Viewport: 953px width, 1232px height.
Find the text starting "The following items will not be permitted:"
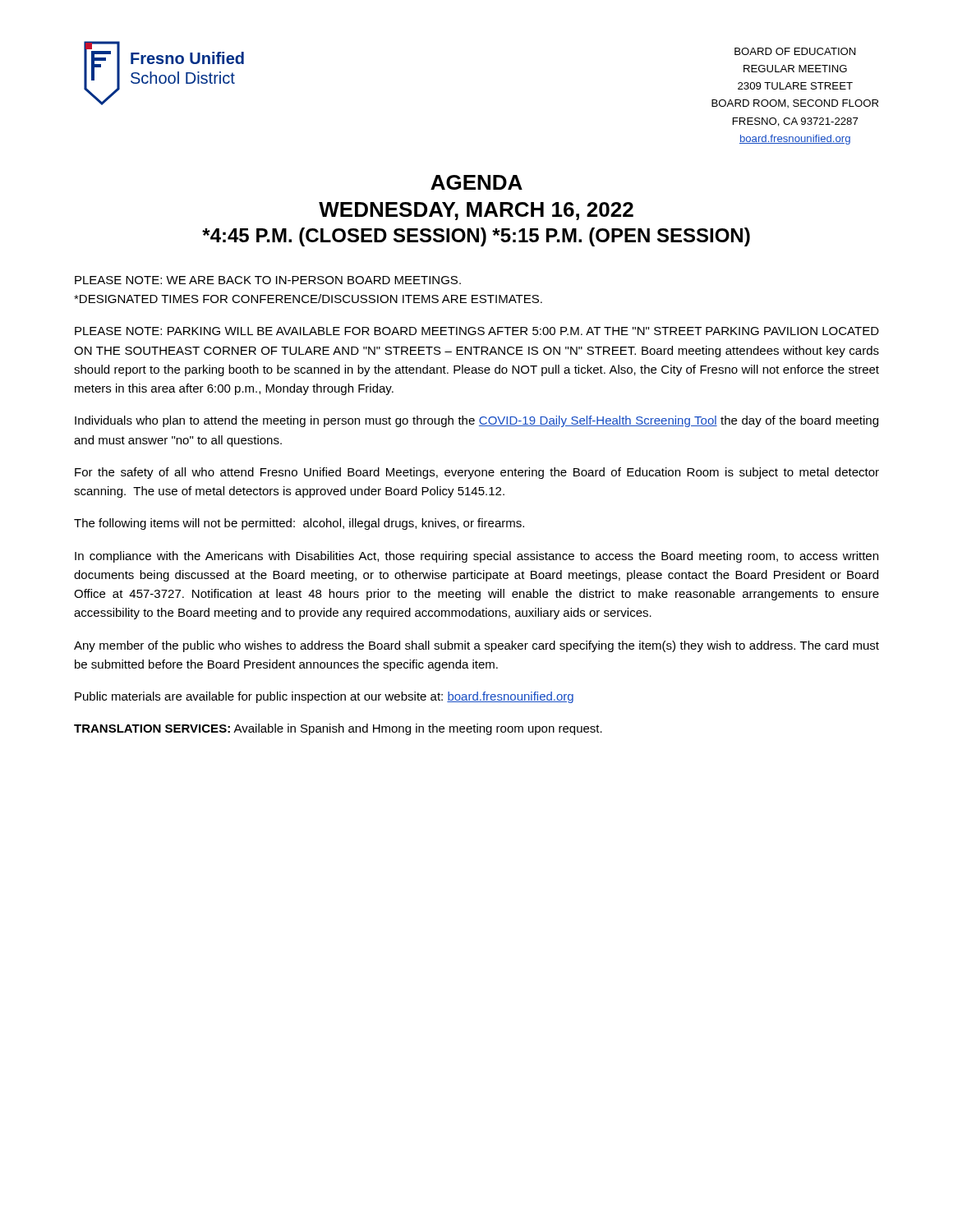300,523
